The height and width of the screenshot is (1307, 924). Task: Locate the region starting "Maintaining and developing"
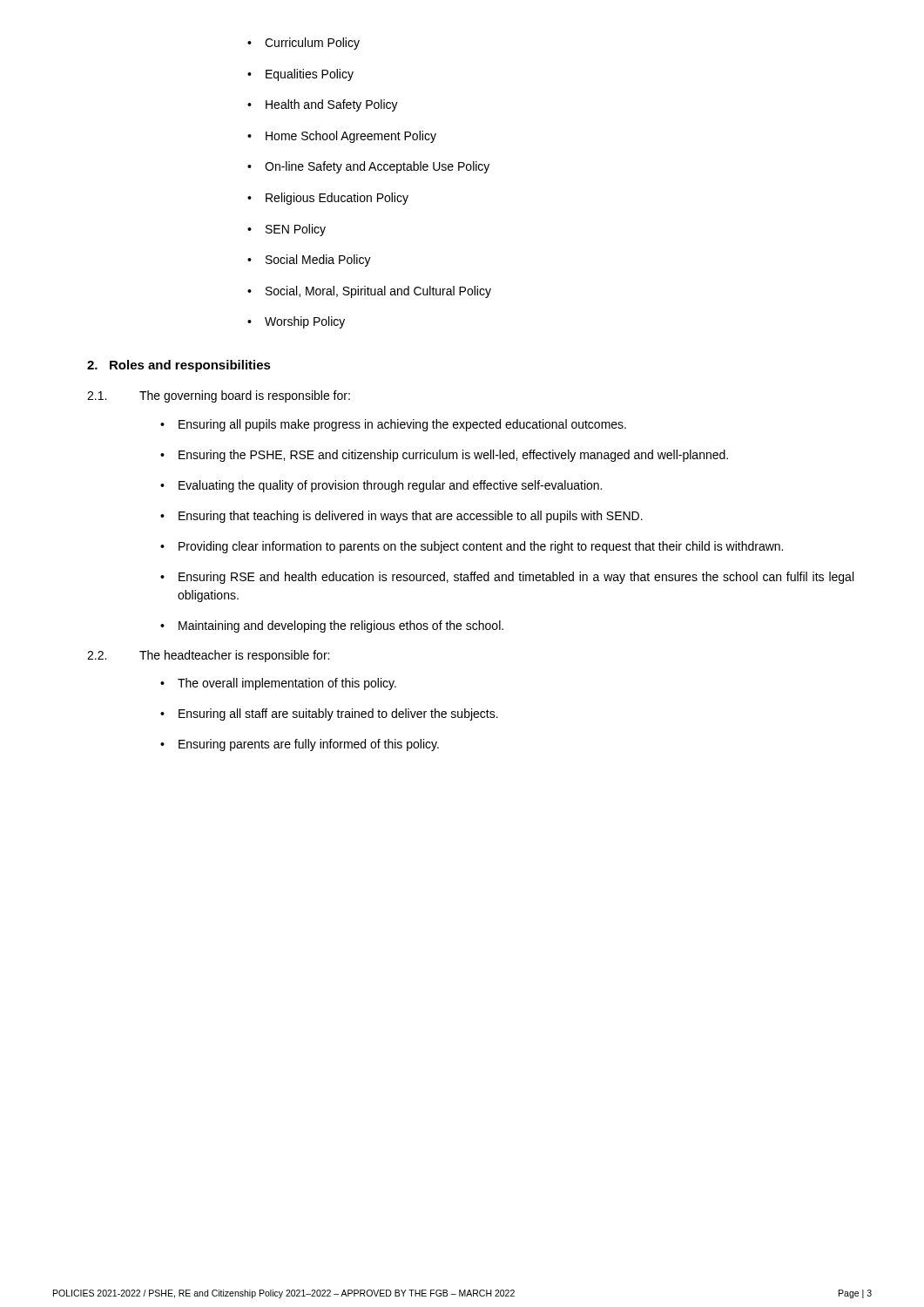tap(506, 626)
